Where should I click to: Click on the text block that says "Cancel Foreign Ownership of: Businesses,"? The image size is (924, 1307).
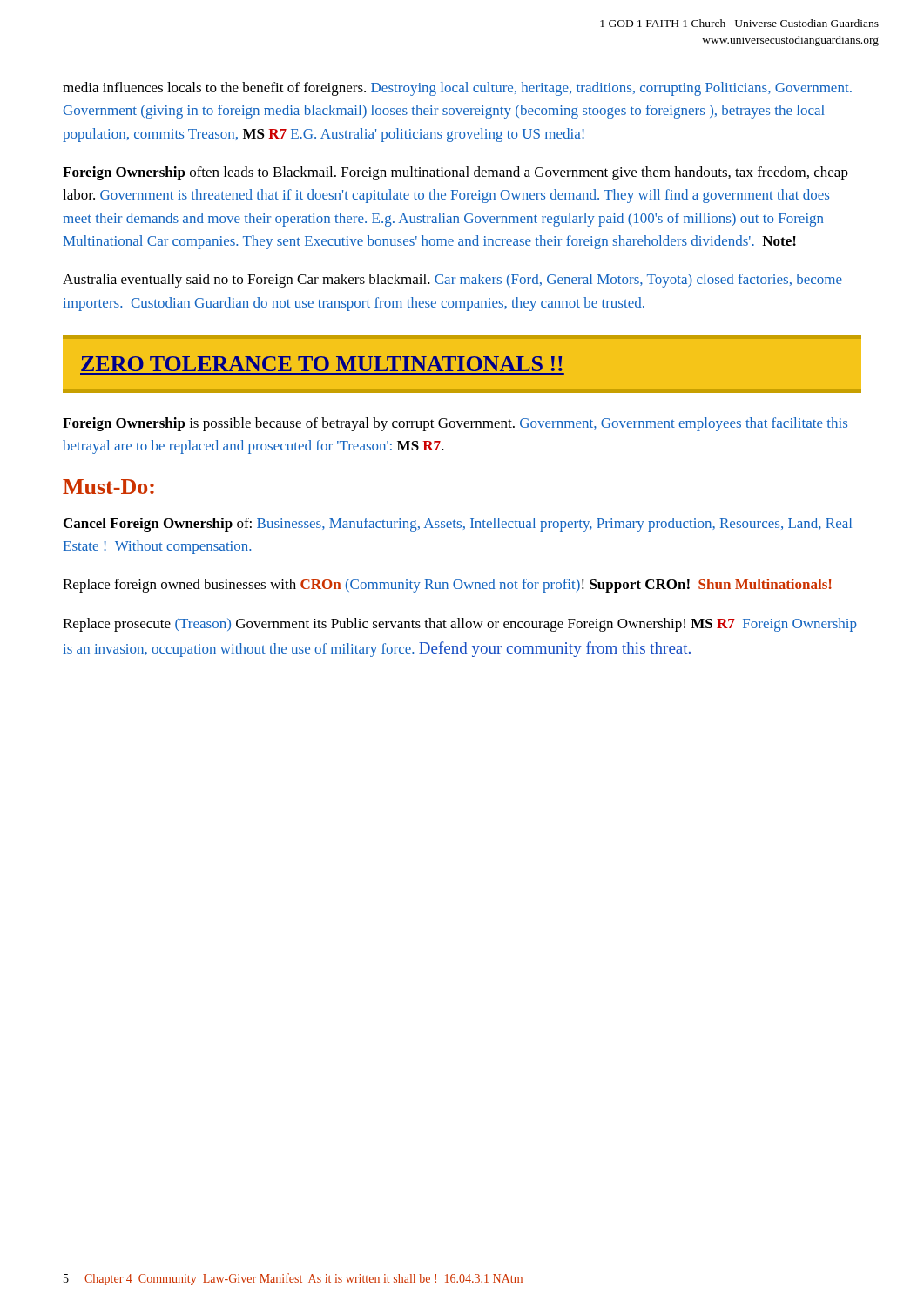[x=458, y=535]
